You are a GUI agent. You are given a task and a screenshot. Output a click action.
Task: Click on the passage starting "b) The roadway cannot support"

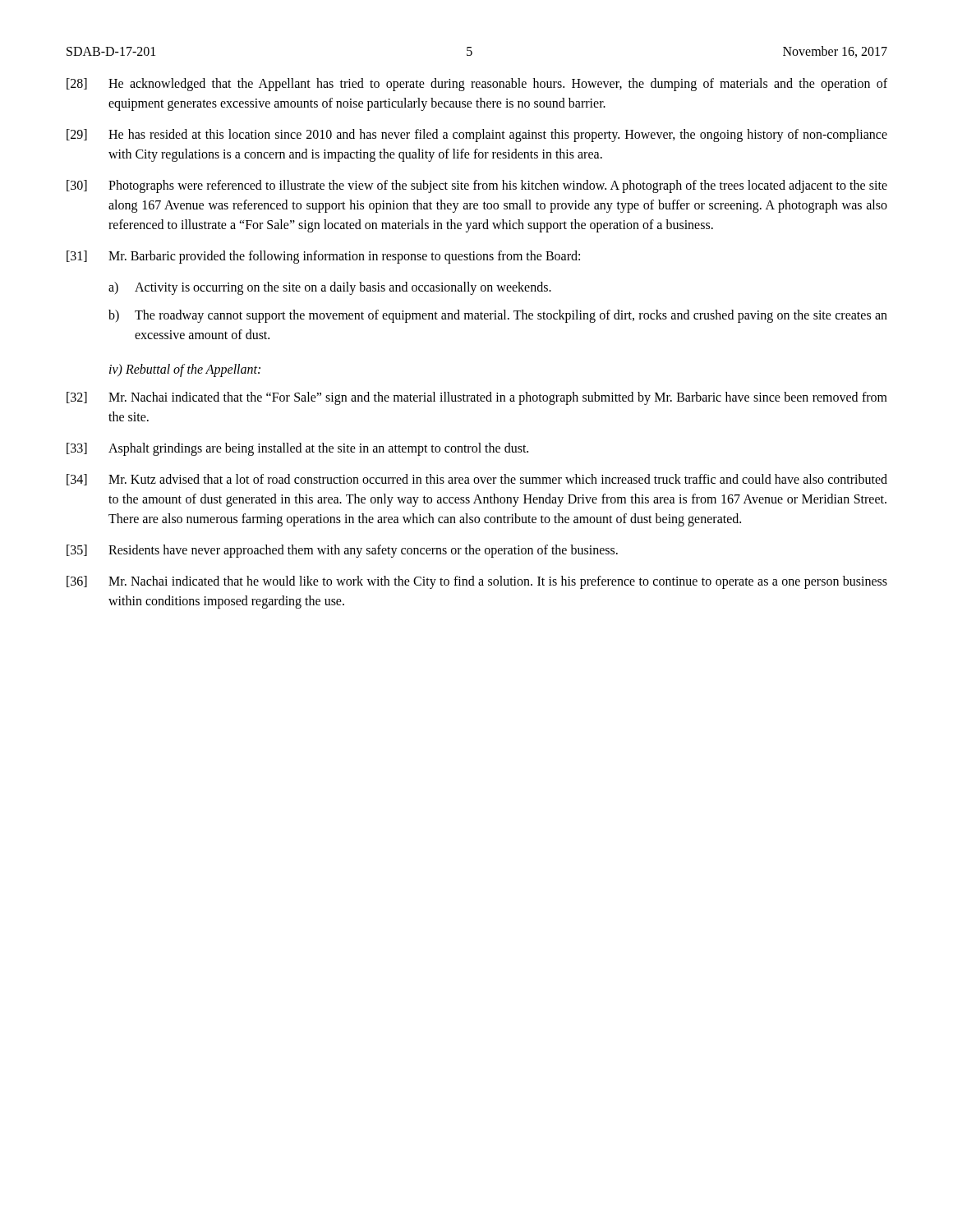pos(498,325)
